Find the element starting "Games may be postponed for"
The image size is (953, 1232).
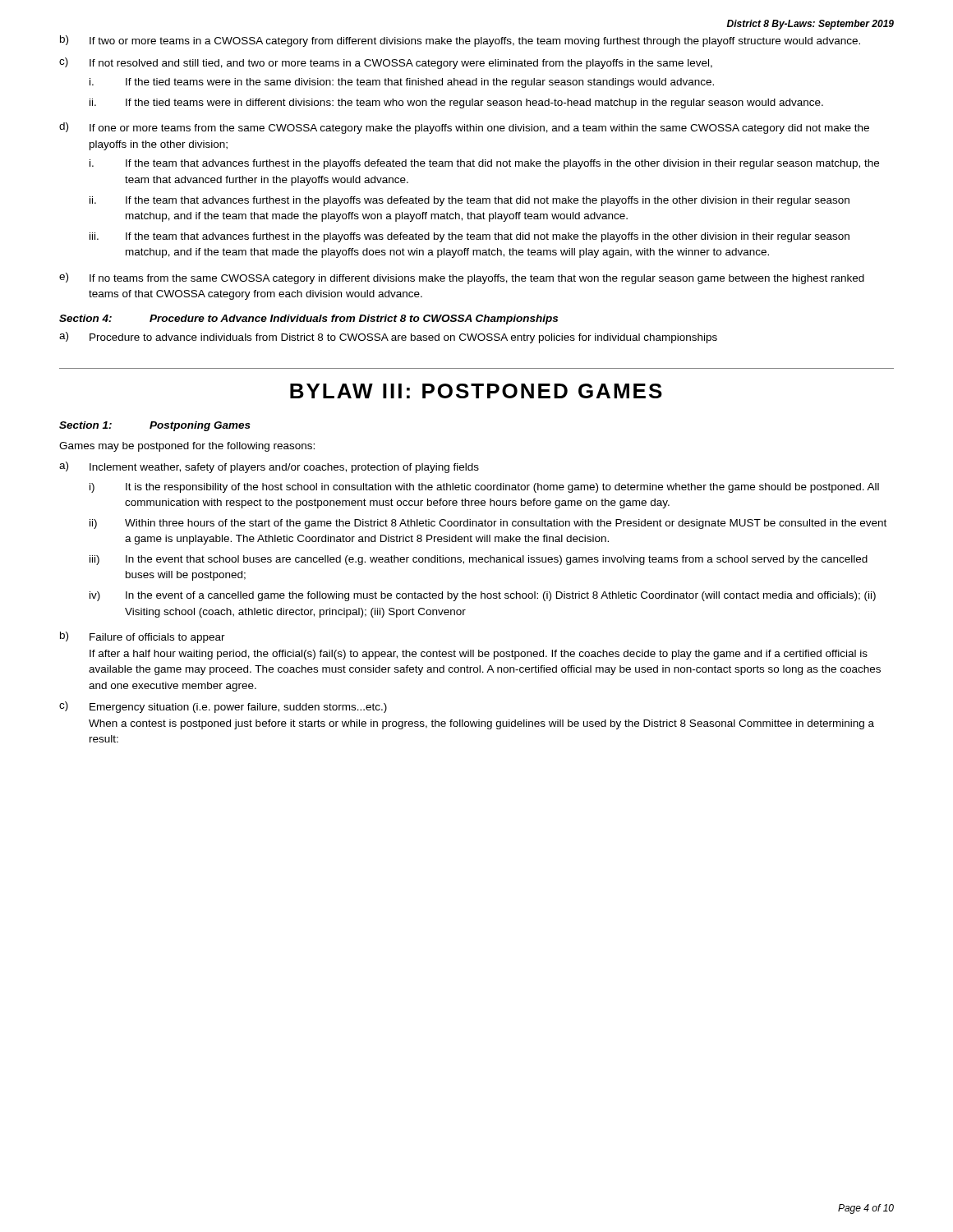click(187, 446)
